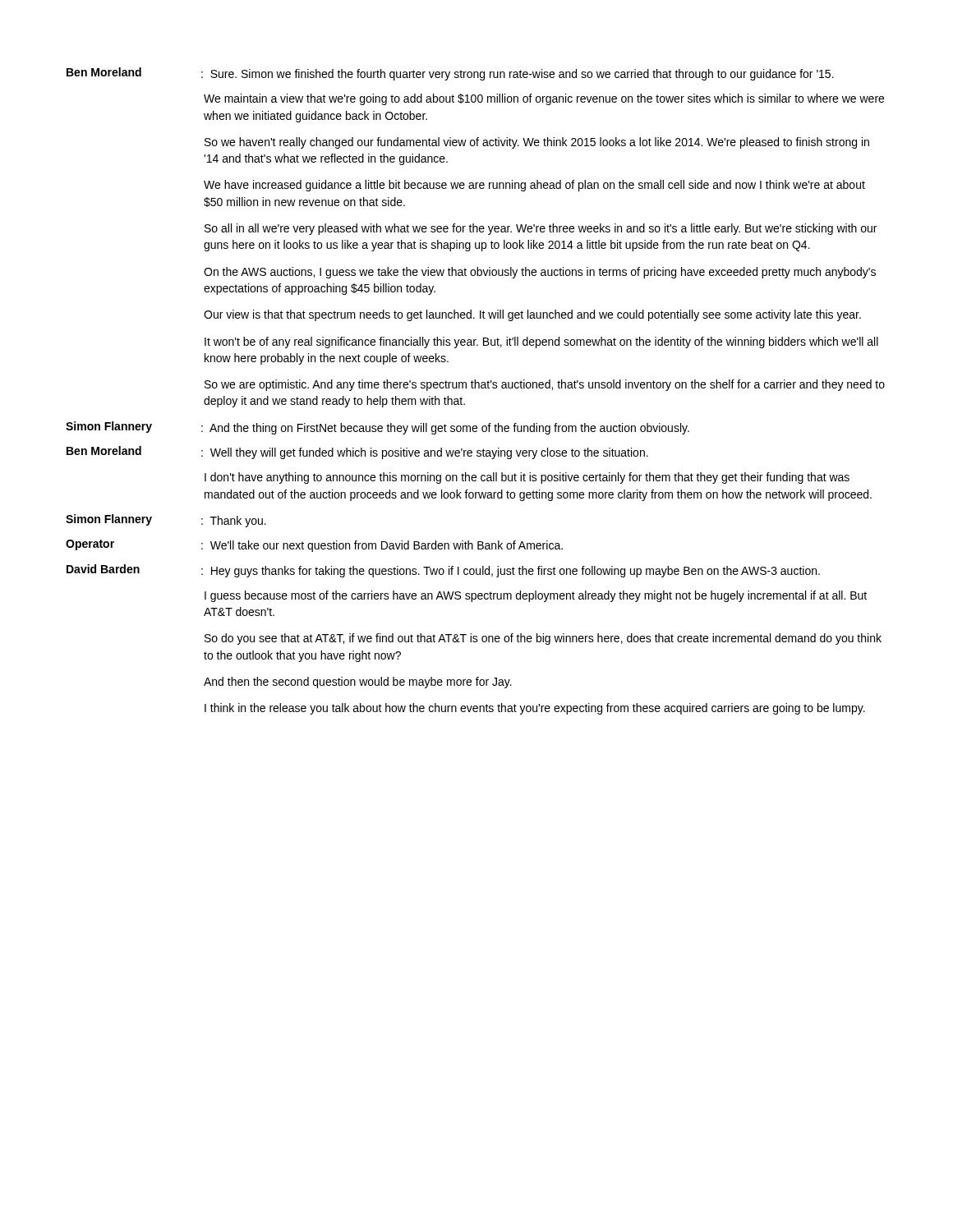This screenshot has height=1232, width=953.
Task: Locate the passage starting "Our view is that that"
Action: [533, 315]
